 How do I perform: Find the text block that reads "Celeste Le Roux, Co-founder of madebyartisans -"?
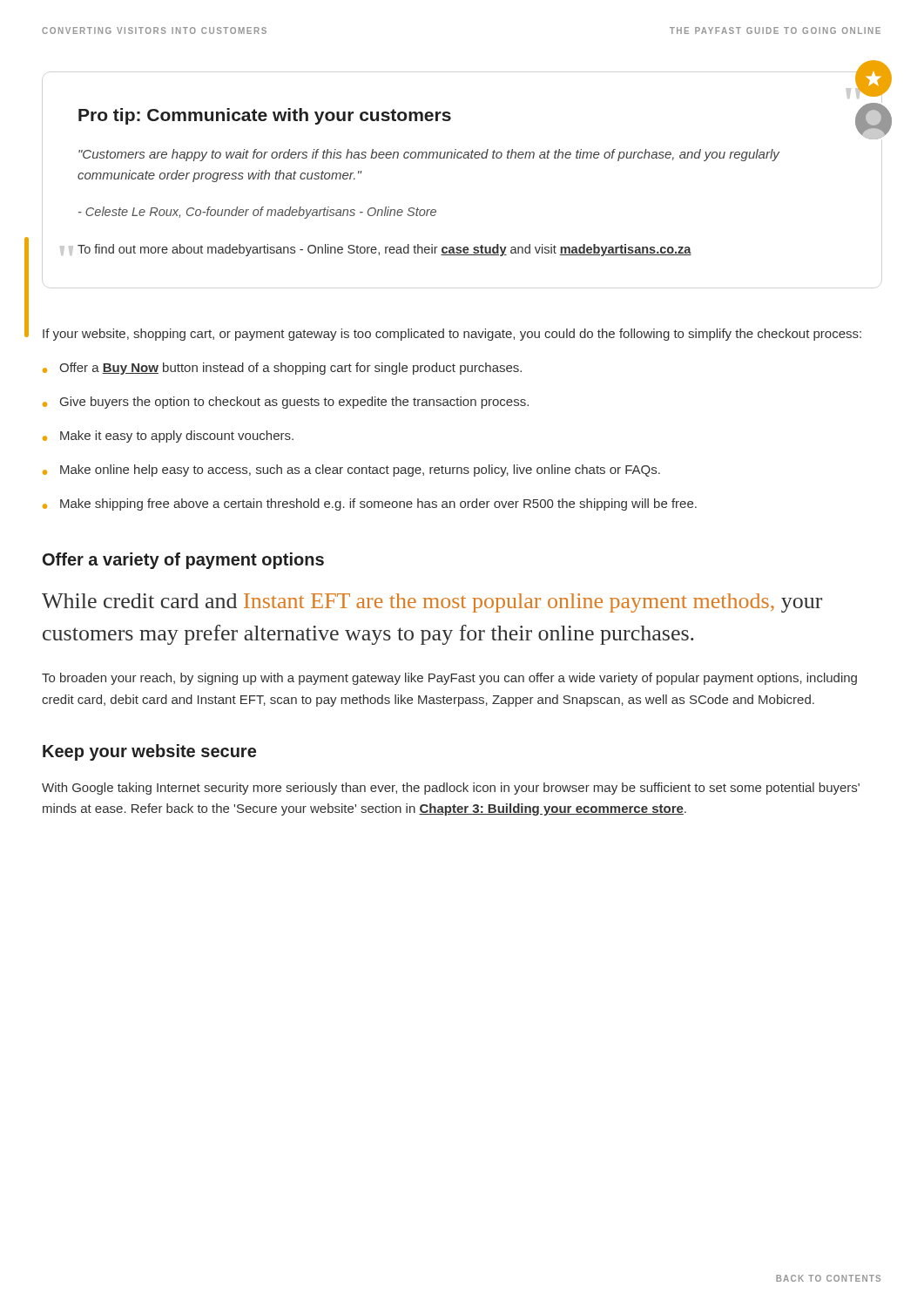[x=257, y=212]
